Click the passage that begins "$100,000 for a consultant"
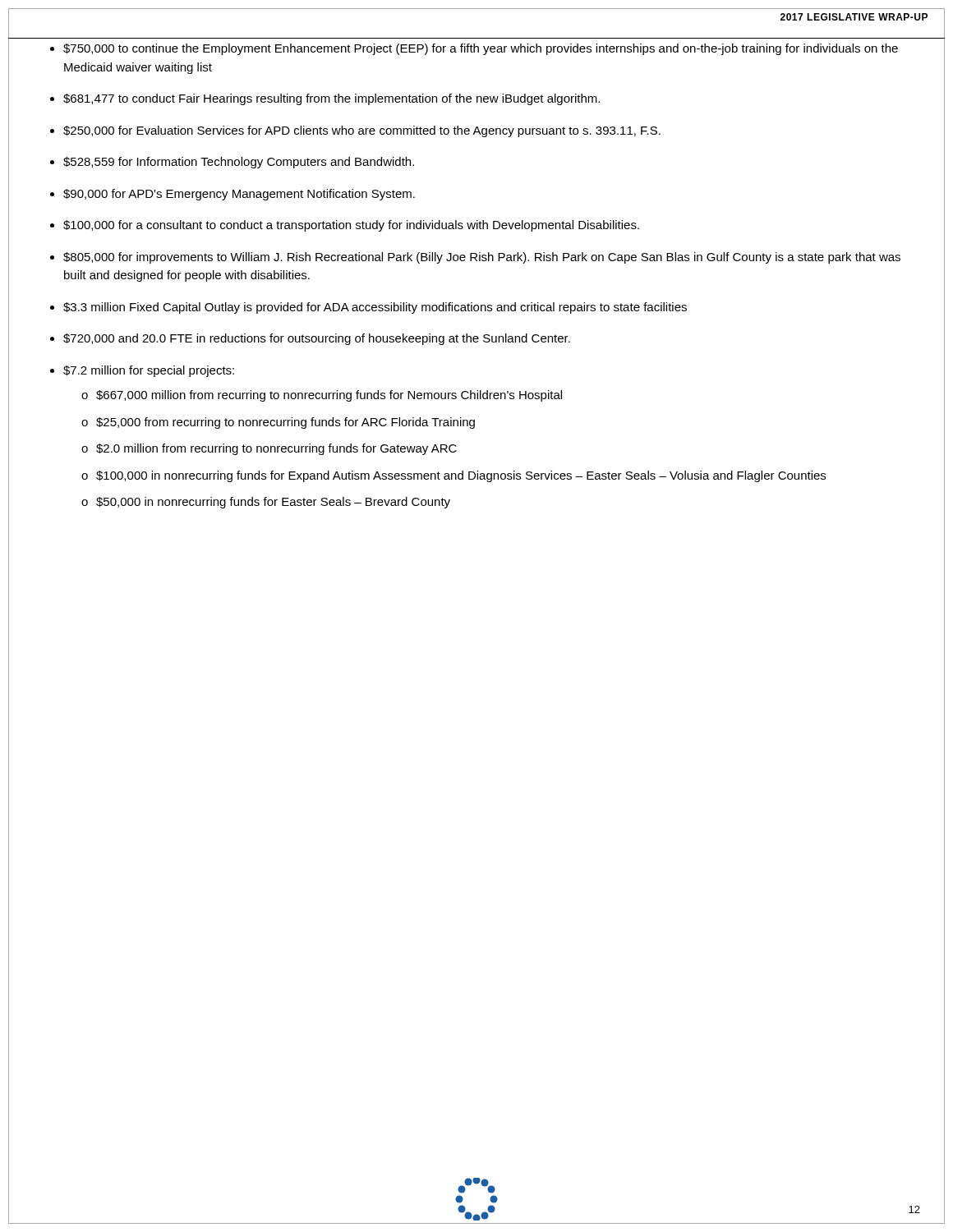This screenshot has height=1232, width=953. pos(352,225)
